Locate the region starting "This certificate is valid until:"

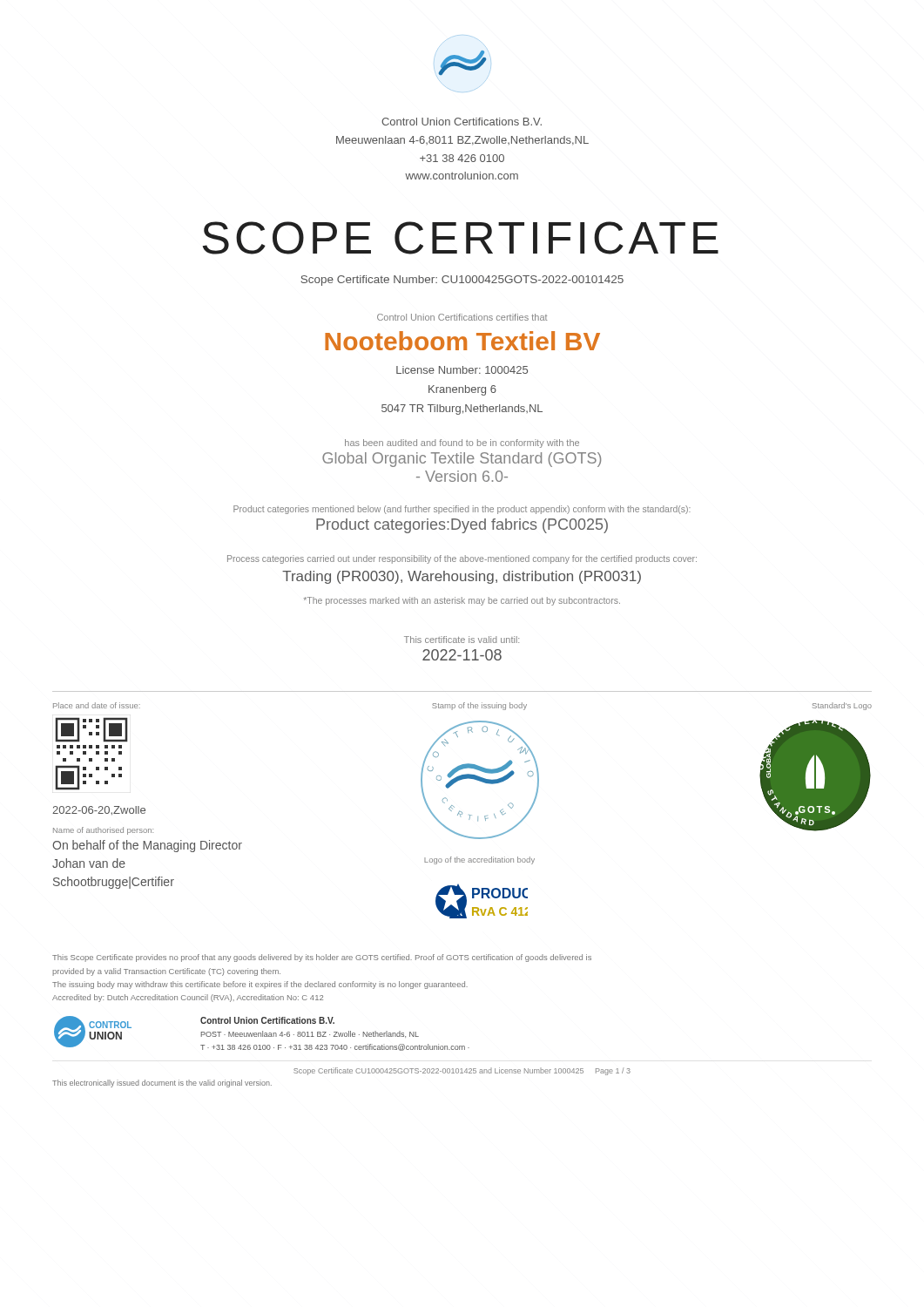462,640
